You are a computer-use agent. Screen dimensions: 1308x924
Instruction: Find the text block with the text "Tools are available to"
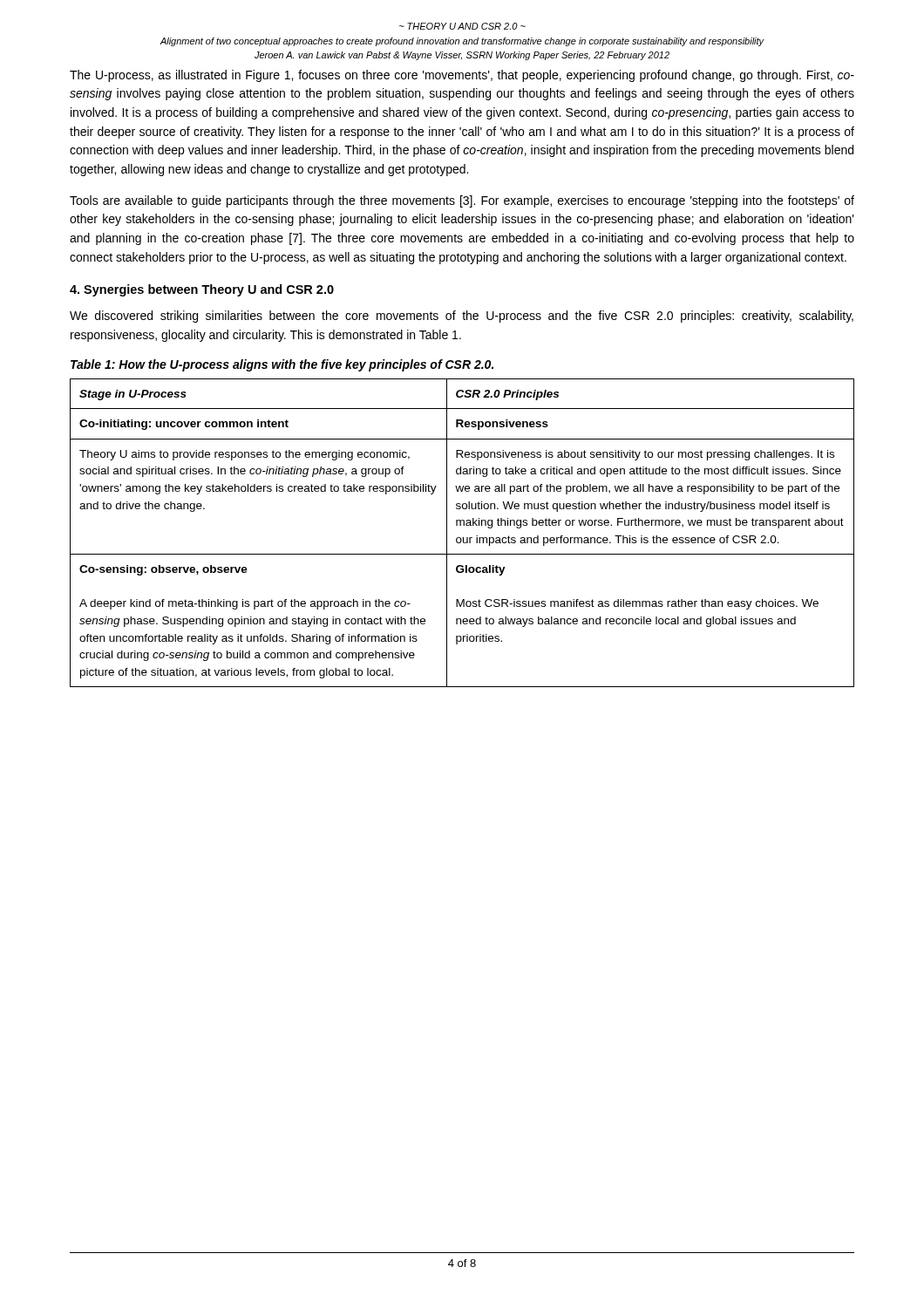(x=462, y=229)
